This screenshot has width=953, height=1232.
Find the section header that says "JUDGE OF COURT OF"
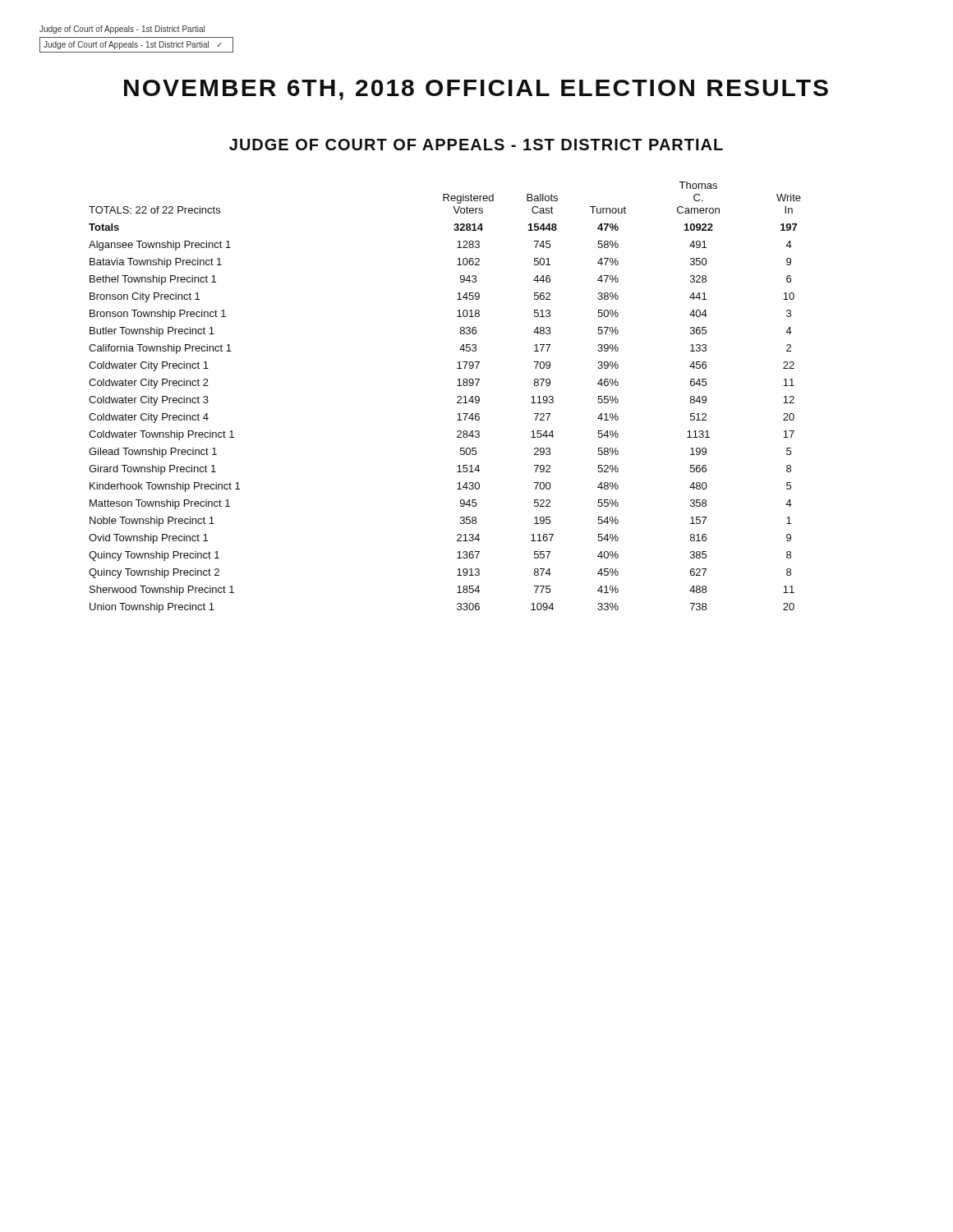[x=476, y=145]
